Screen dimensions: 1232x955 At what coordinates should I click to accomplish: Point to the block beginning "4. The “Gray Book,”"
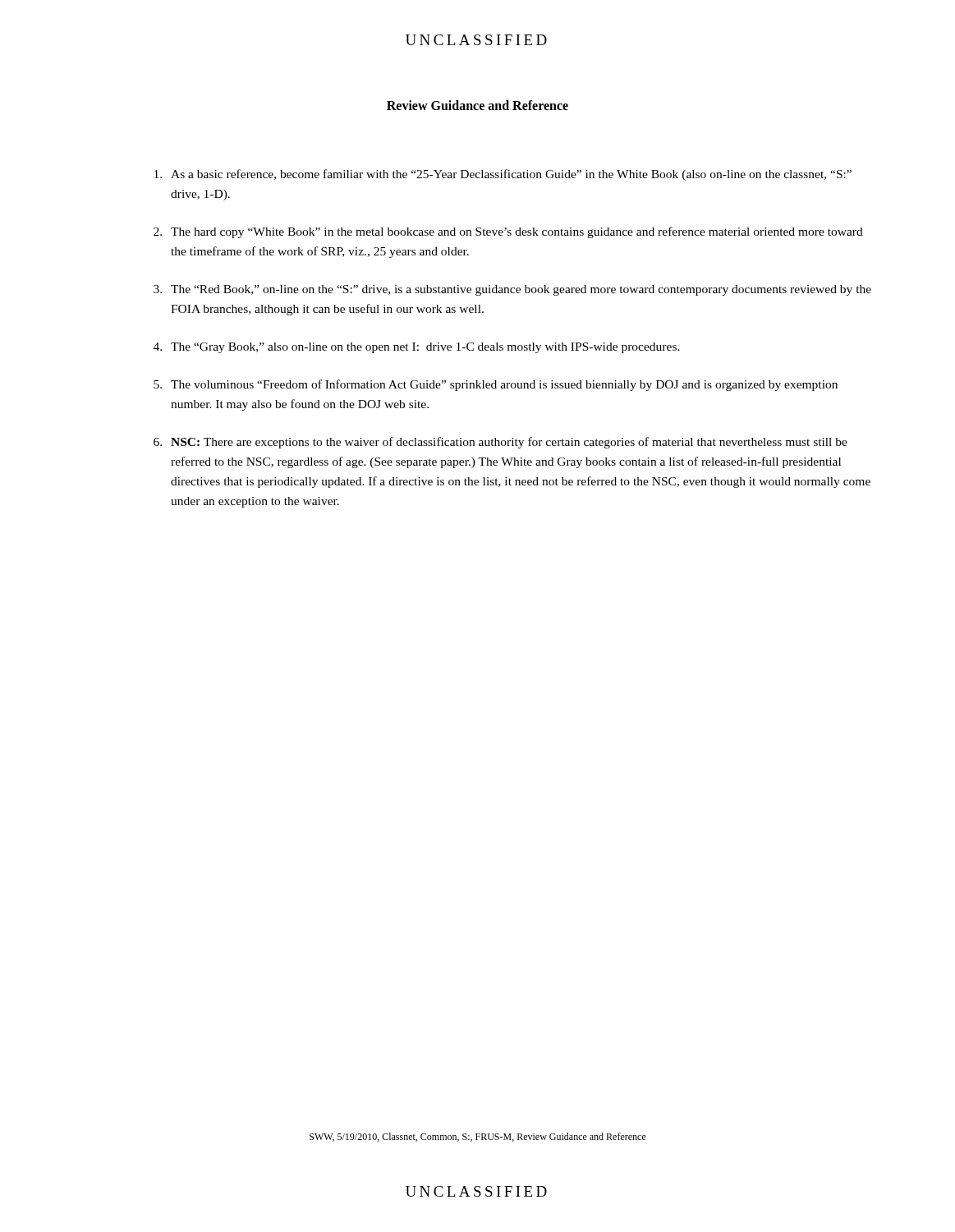[502, 347]
